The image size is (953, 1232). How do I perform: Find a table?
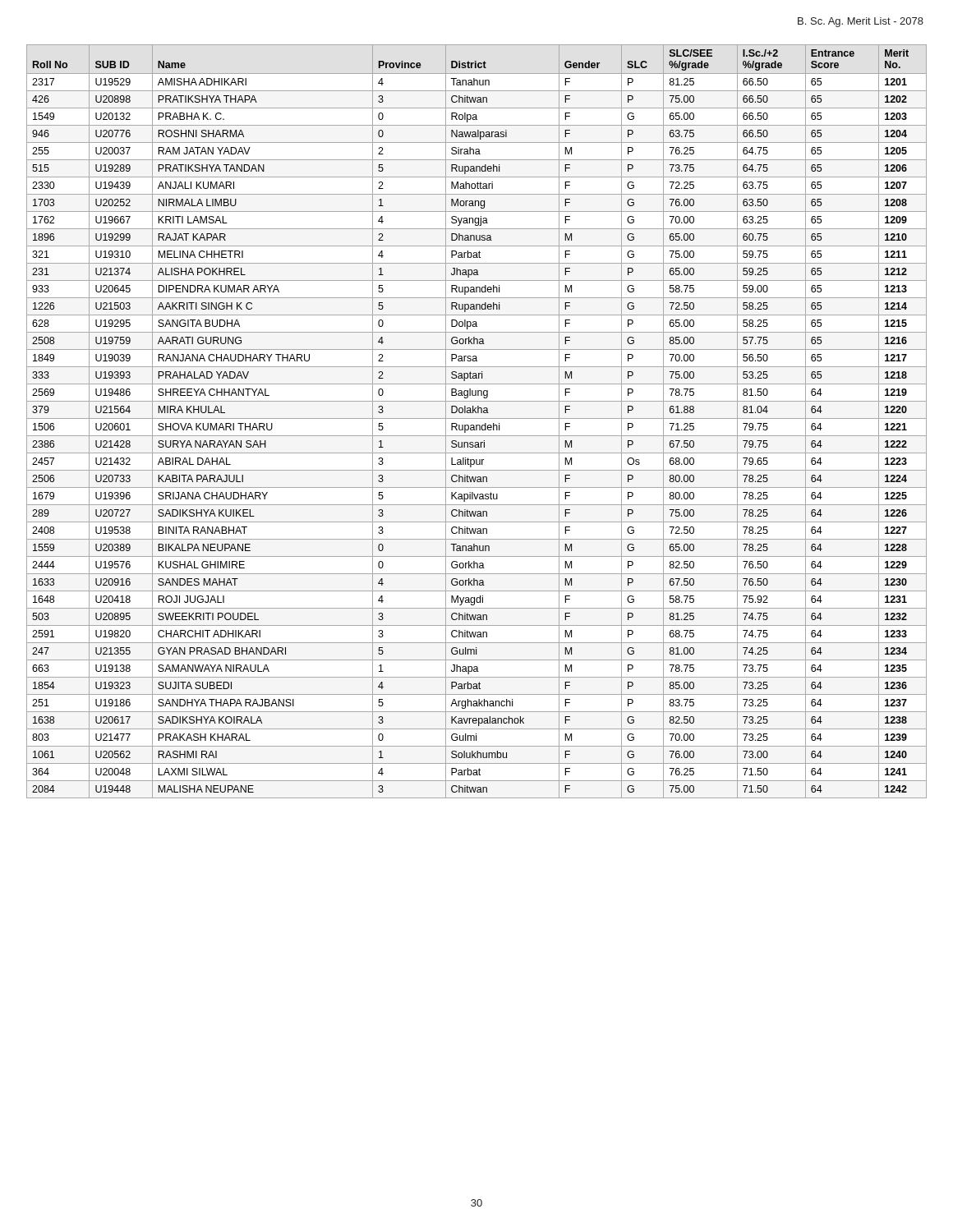(x=476, y=421)
